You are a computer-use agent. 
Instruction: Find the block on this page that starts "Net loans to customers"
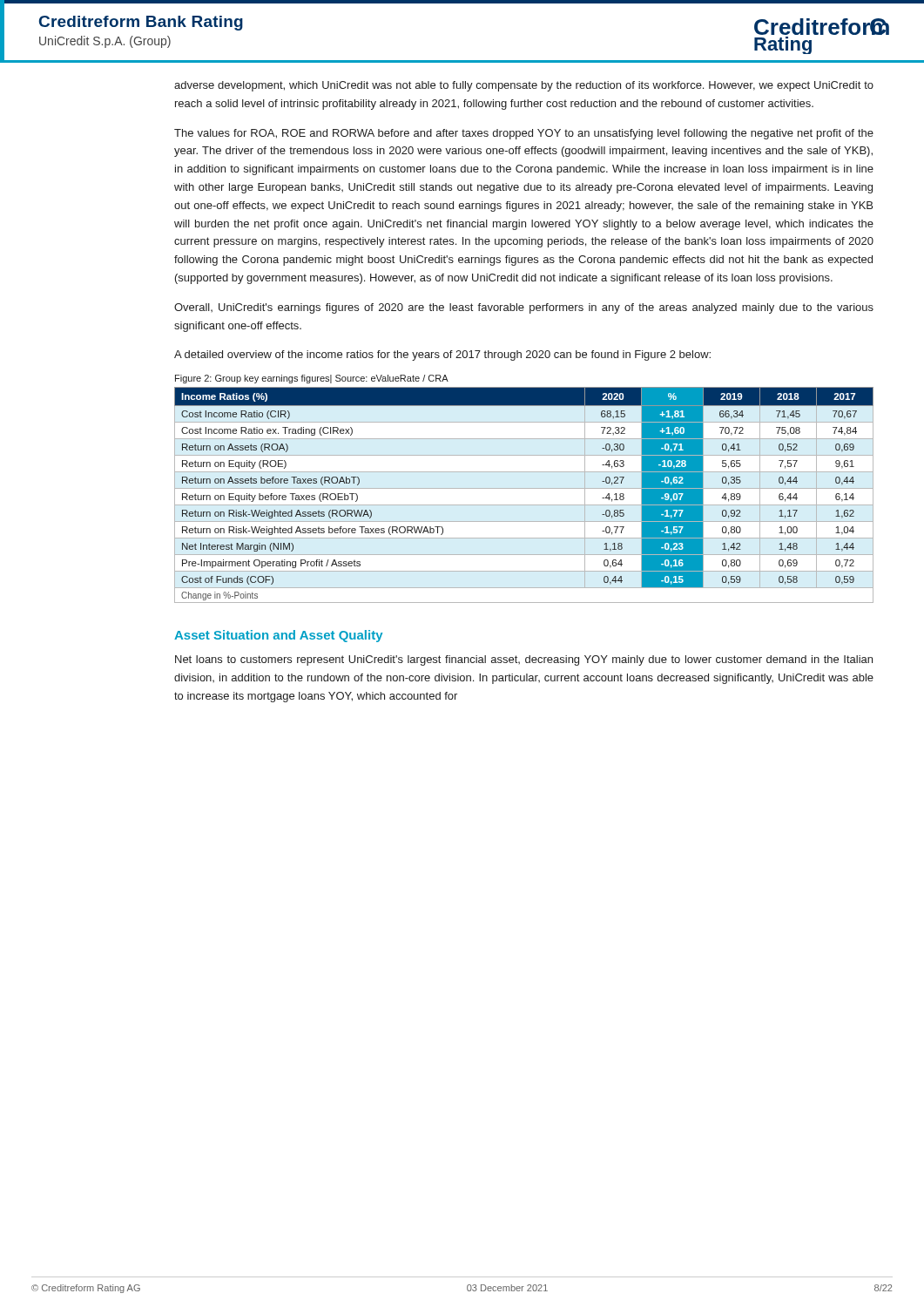[524, 677]
